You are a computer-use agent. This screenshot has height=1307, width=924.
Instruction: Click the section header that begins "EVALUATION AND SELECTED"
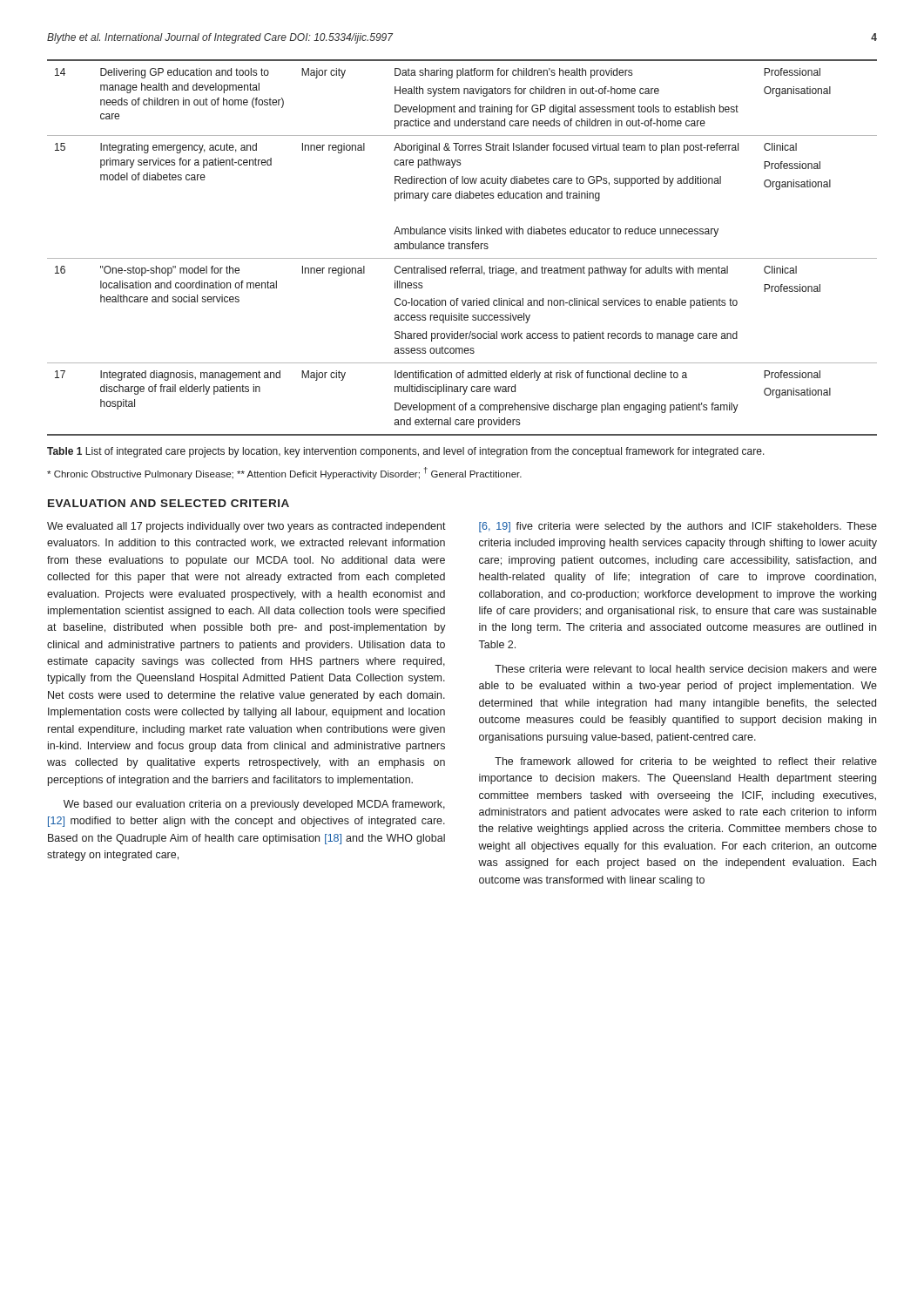click(x=168, y=503)
